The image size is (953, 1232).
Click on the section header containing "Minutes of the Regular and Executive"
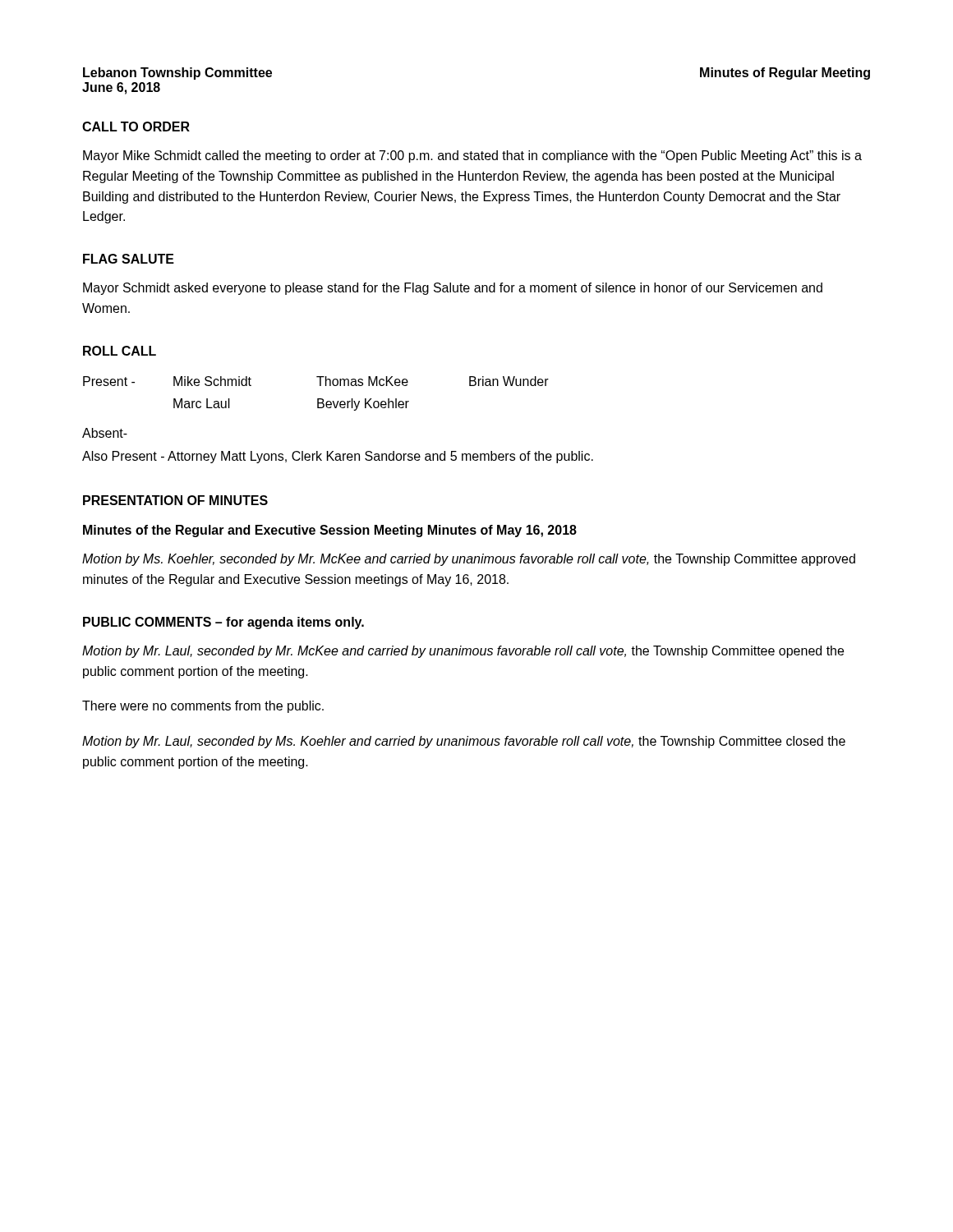pos(329,530)
